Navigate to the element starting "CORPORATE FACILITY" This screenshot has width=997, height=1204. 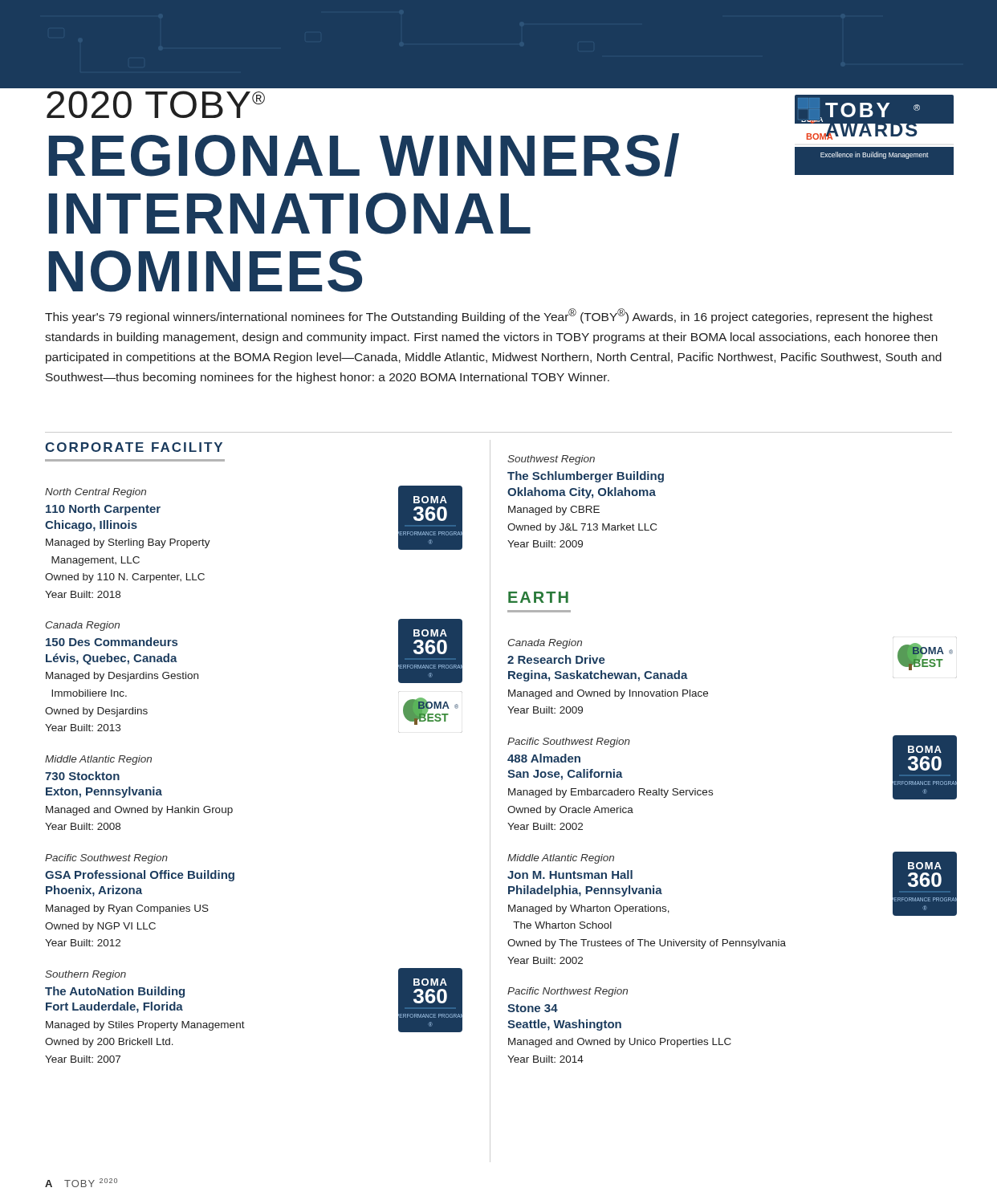click(135, 451)
